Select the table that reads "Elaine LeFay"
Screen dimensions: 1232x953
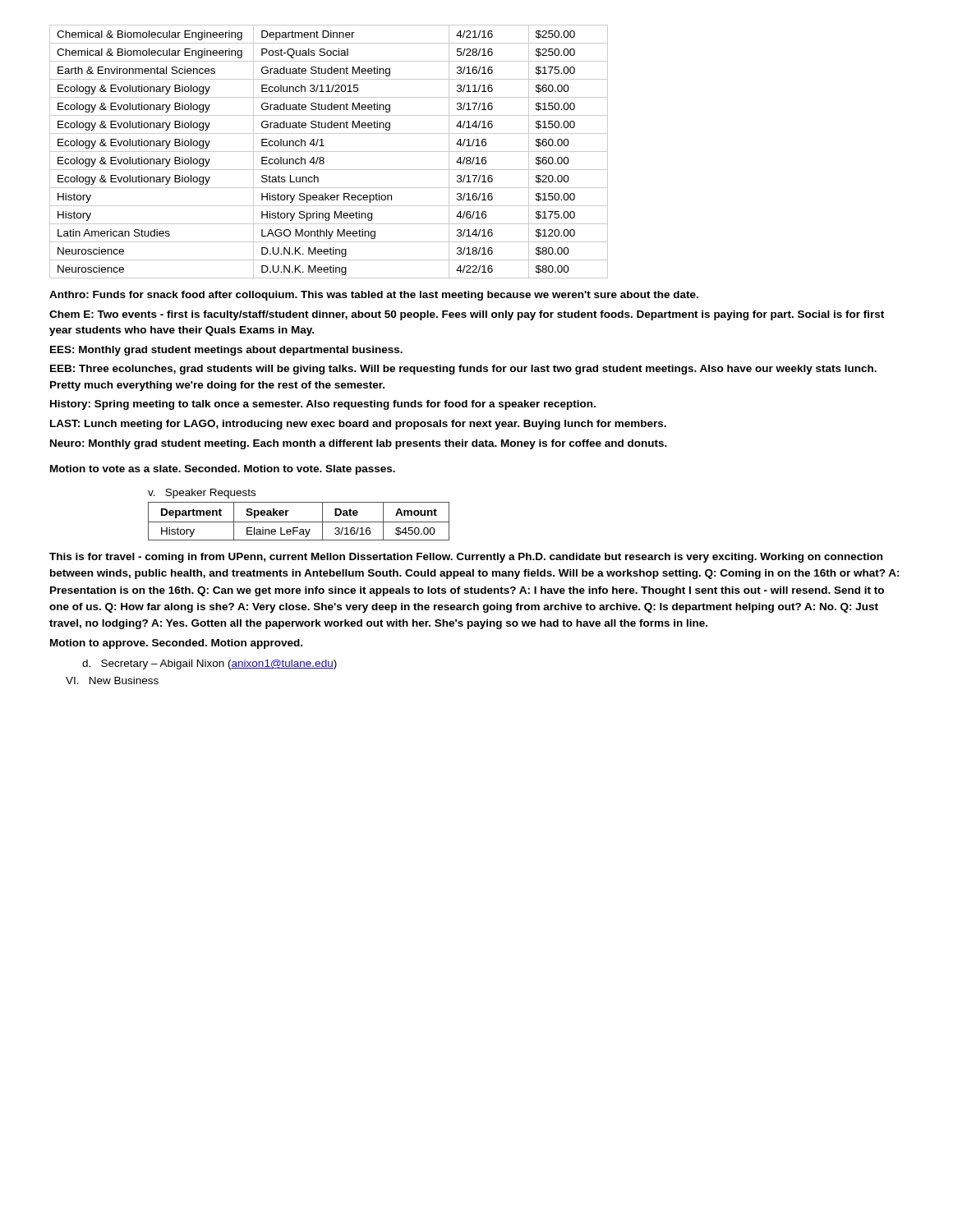pyautogui.click(x=476, y=521)
